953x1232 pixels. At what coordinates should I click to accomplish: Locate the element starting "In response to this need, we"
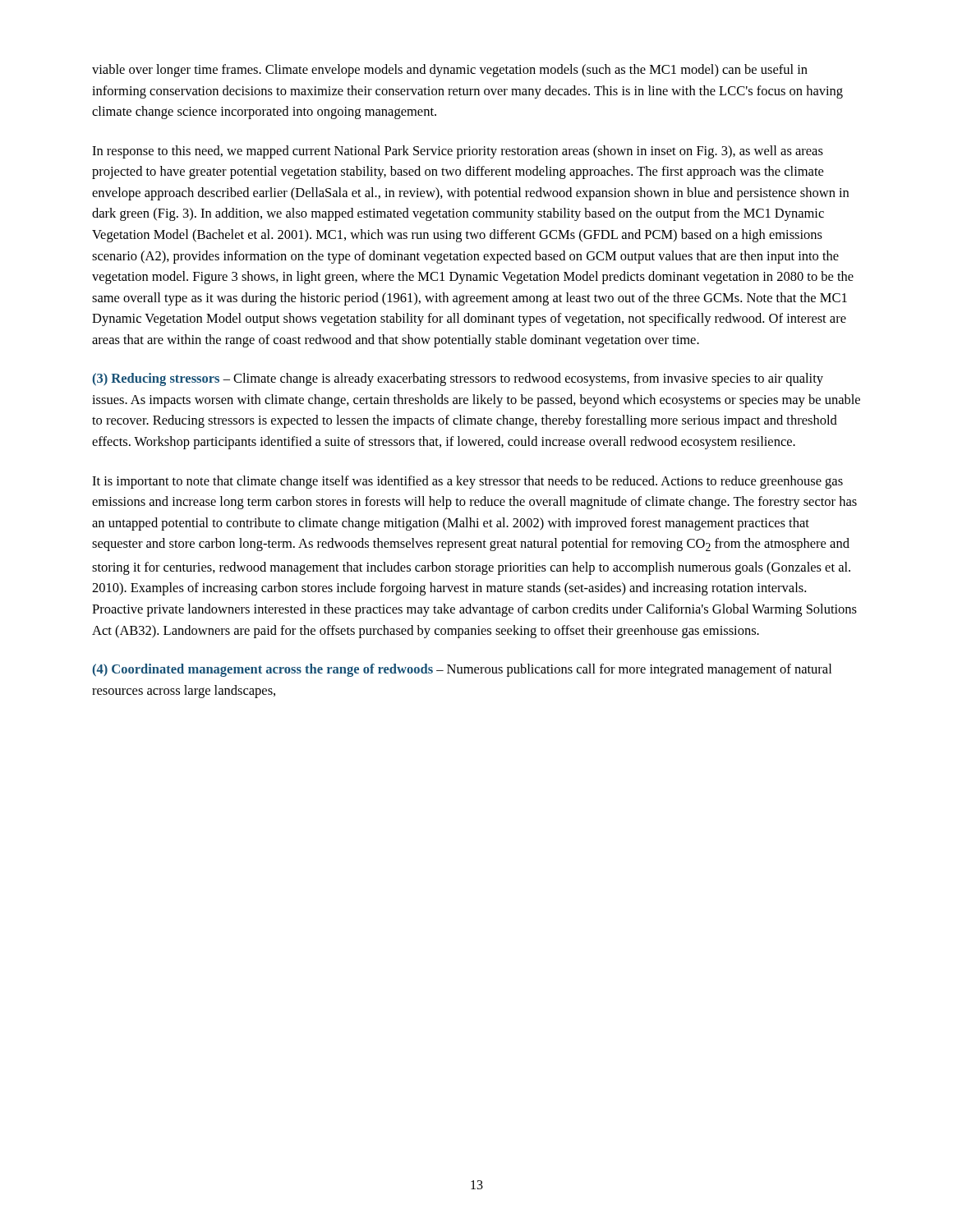473,245
